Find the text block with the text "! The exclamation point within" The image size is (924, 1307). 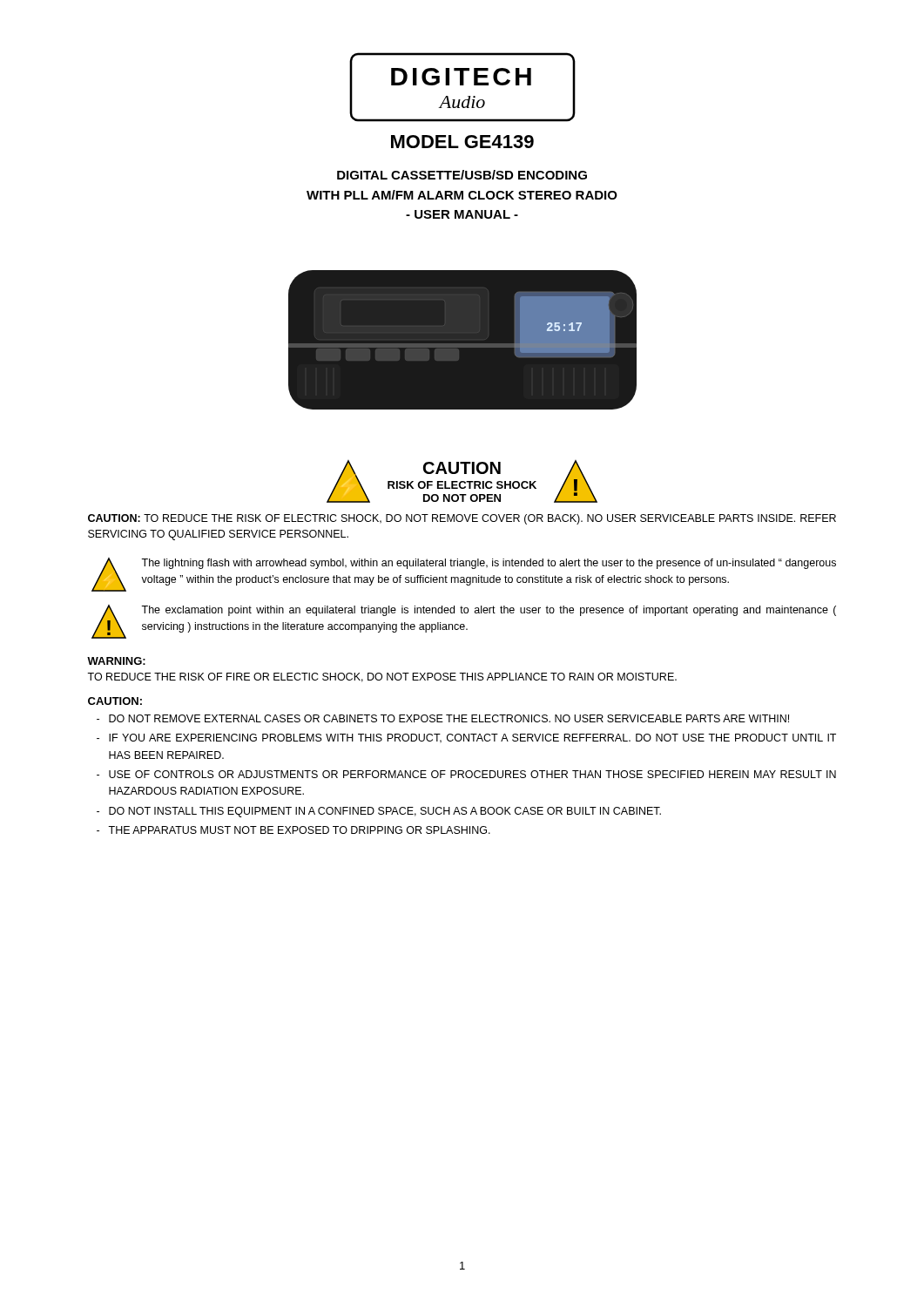[x=462, y=621]
